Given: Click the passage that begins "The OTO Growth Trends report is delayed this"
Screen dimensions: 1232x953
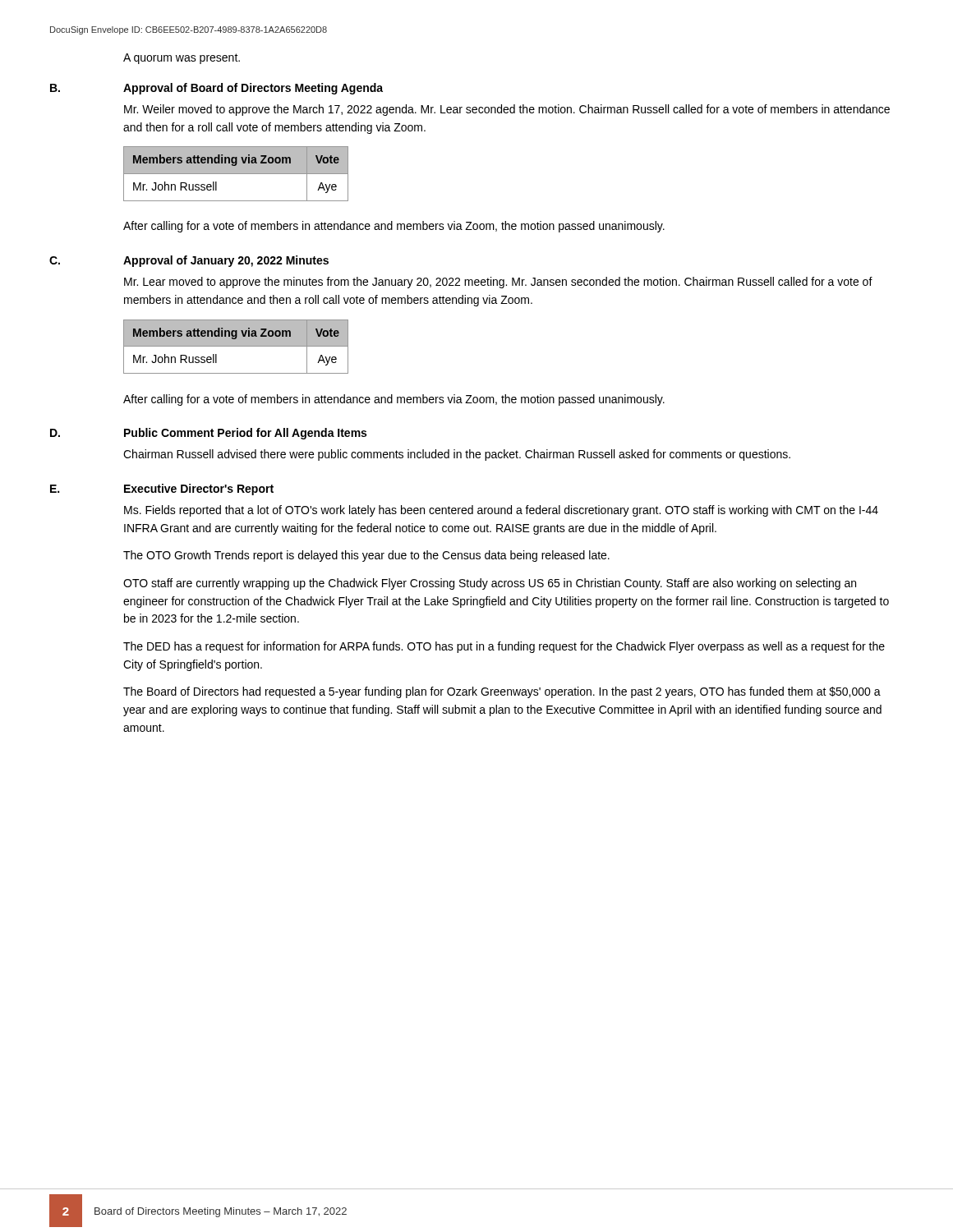Looking at the screenshot, I should pos(513,556).
